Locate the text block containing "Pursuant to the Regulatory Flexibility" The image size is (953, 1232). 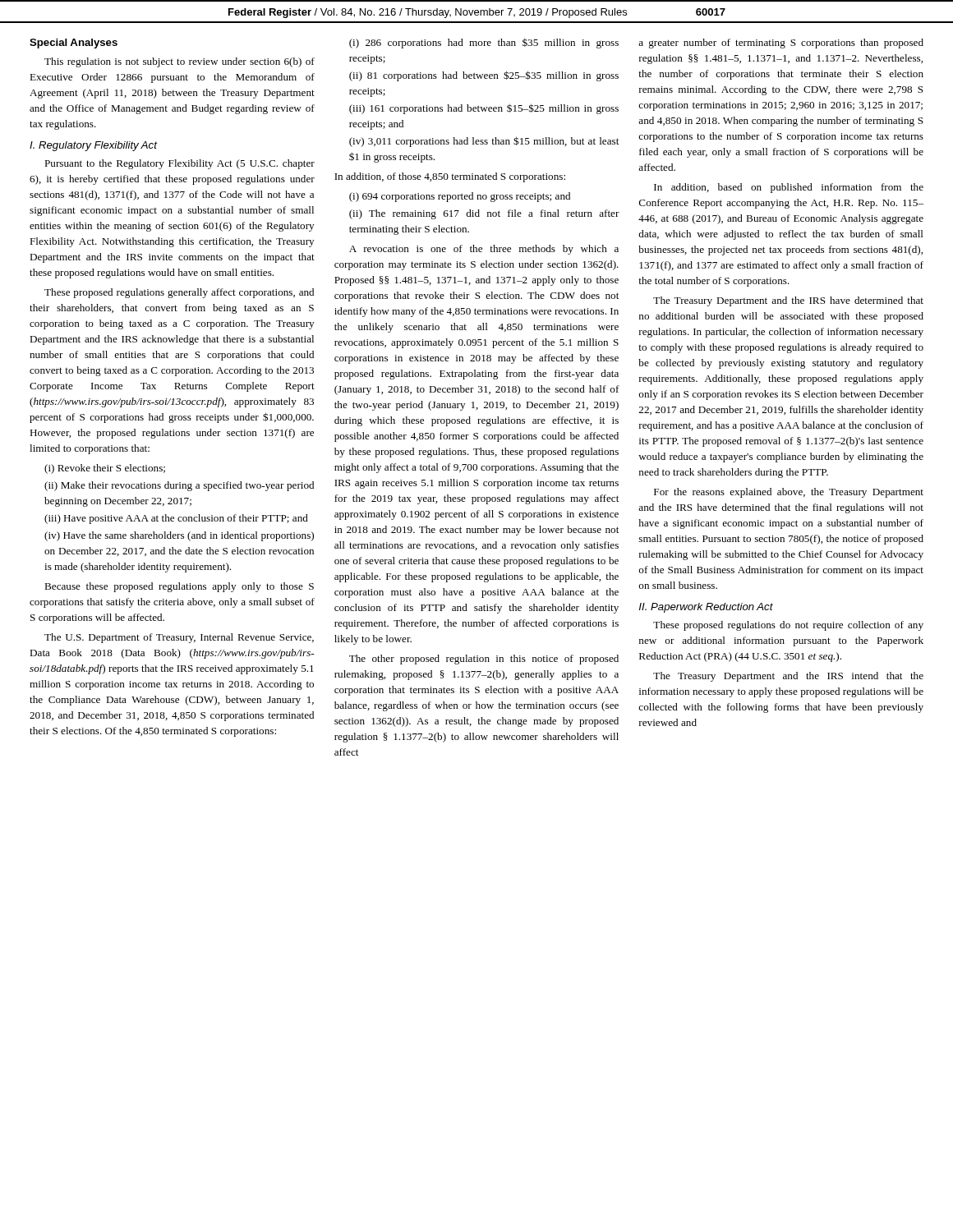coord(172,218)
